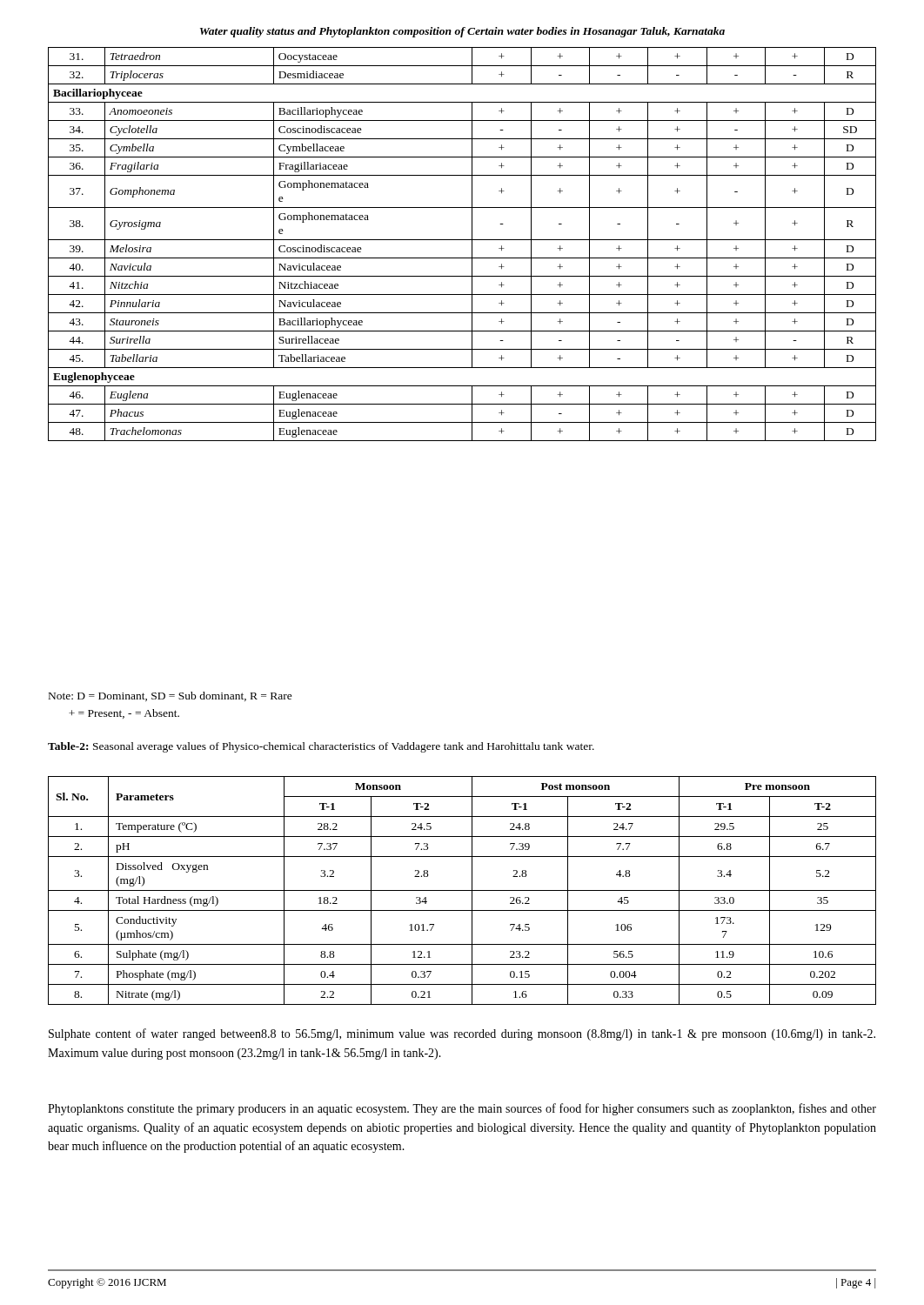Screen dimensions: 1305x924
Task: Select the table that reads "173. 7"
Action: click(x=462, y=890)
